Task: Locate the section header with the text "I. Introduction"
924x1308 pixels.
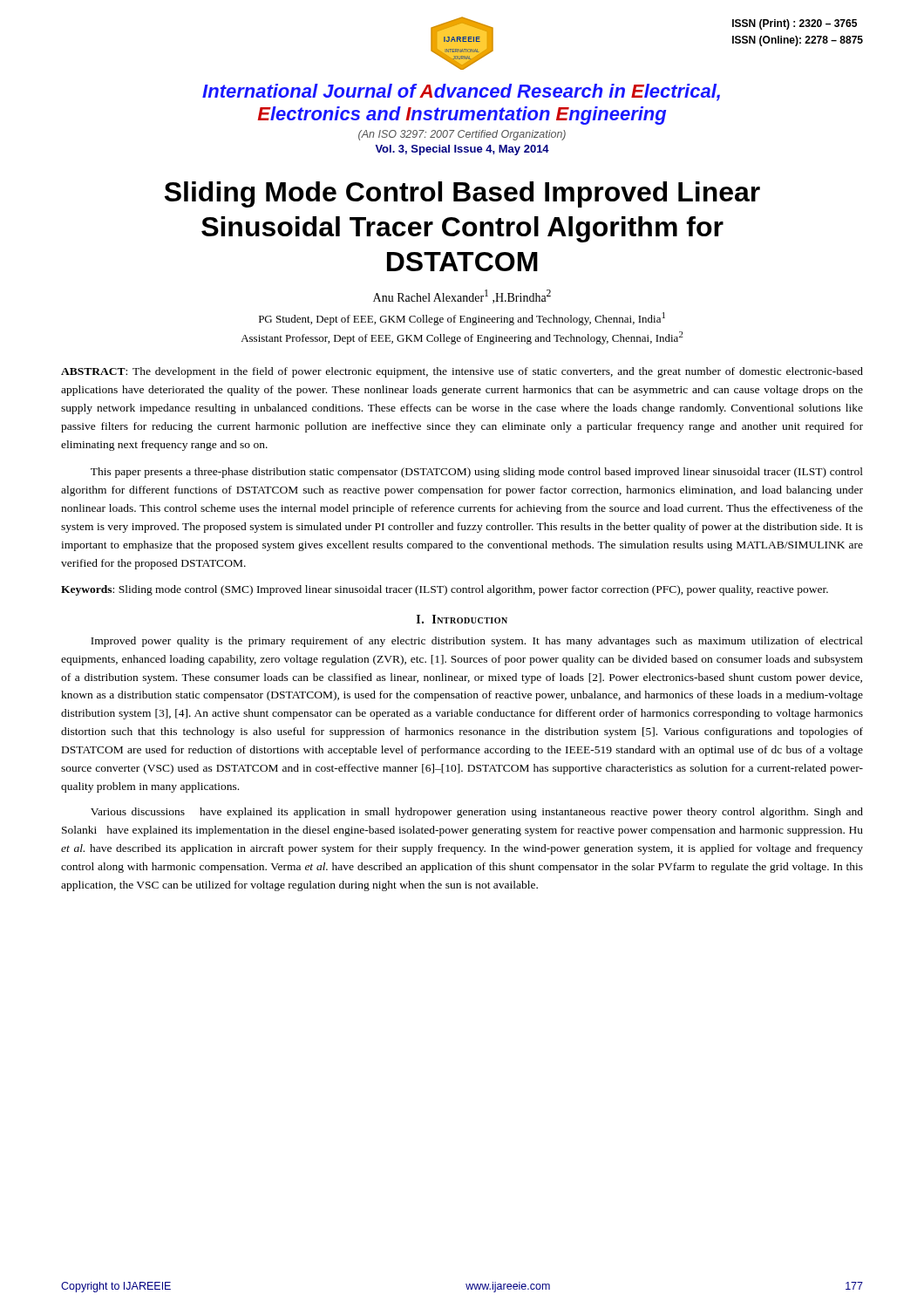Action: 462,619
